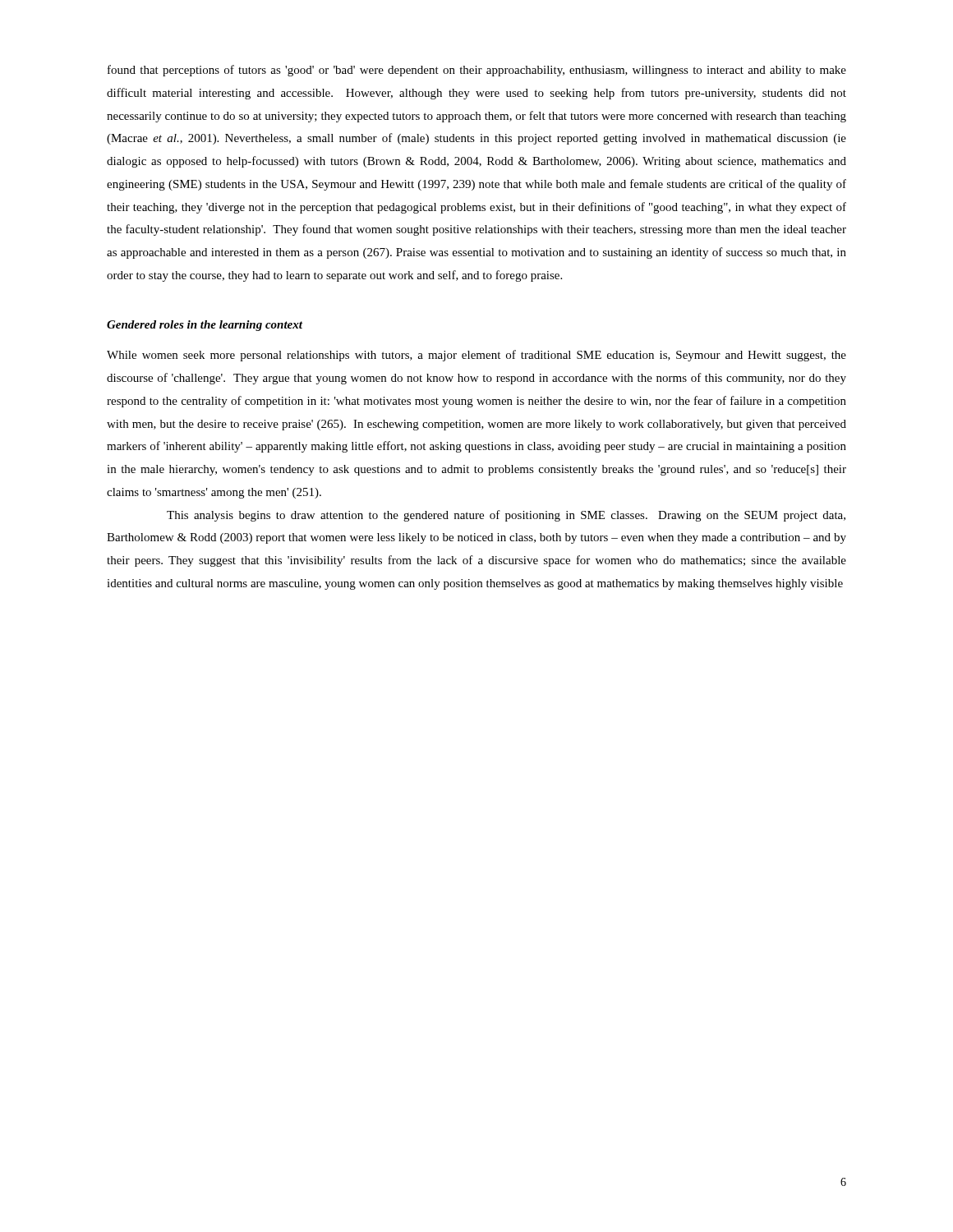The image size is (953, 1232).
Task: Find the block on this page that starts "While women seek more personal"
Action: click(x=476, y=423)
